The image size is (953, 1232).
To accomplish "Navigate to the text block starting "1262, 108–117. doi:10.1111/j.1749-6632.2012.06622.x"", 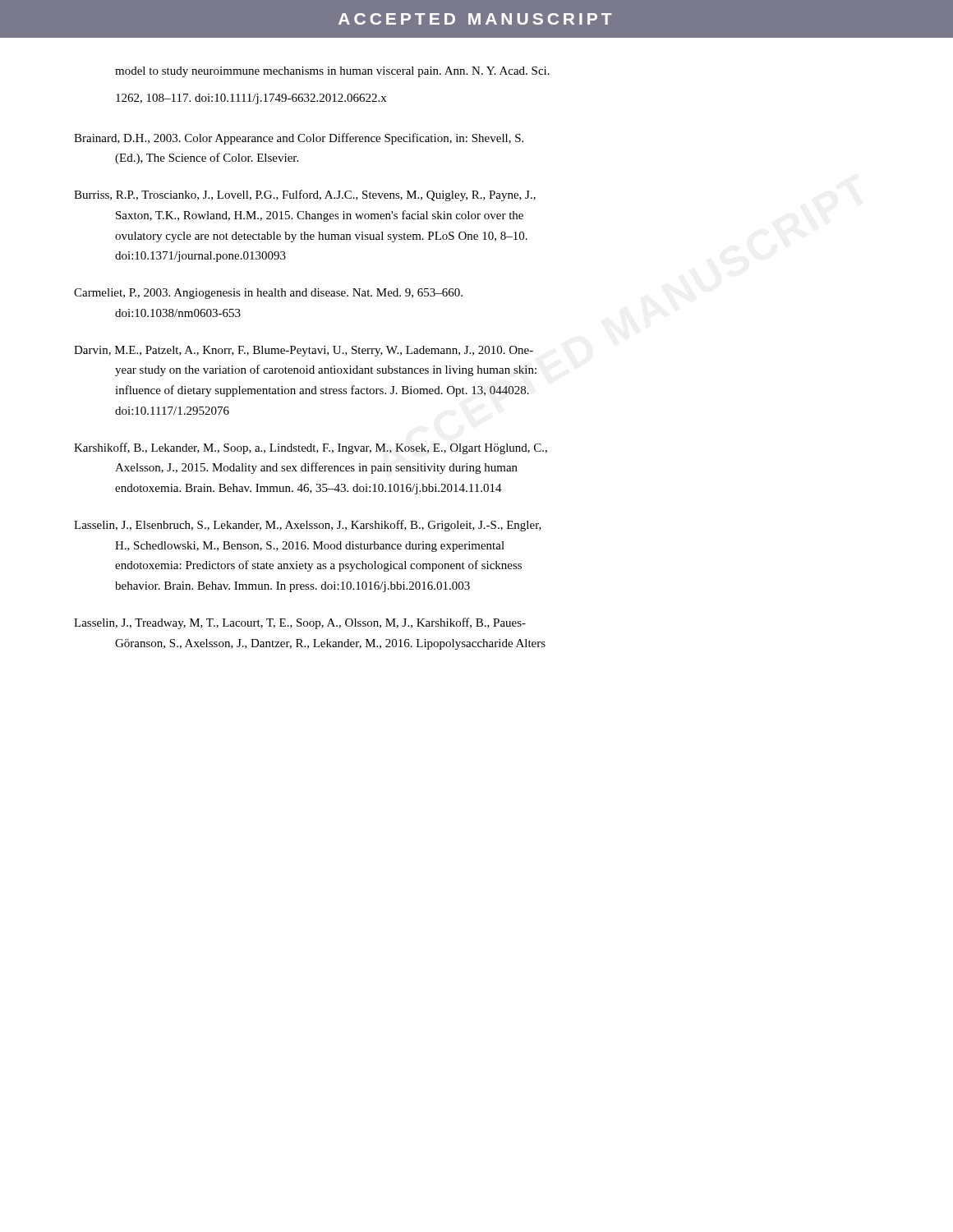I will (251, 98).
